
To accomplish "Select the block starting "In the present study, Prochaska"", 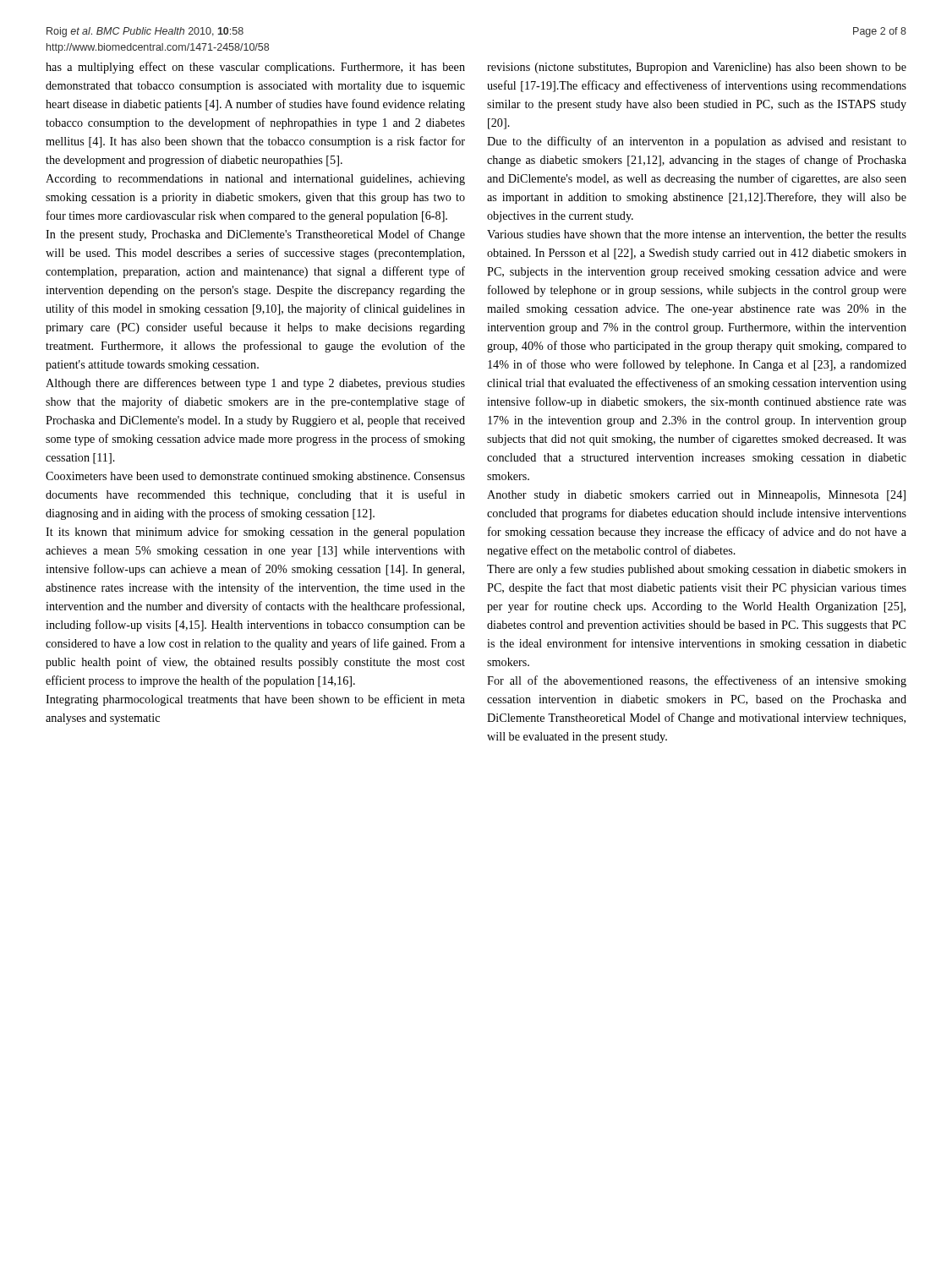I will (255, 299).
